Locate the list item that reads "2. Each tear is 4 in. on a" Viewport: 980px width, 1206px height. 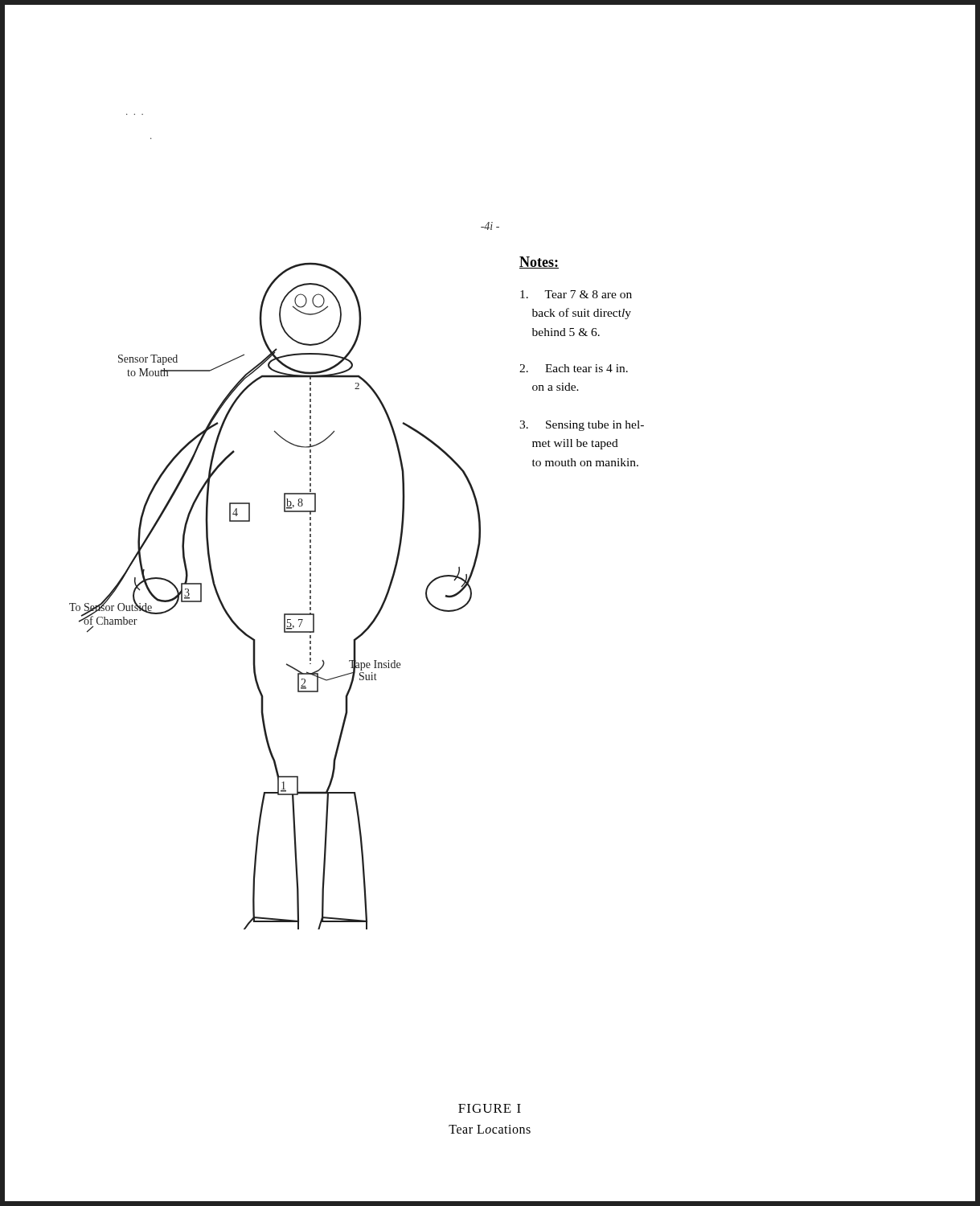574,376
